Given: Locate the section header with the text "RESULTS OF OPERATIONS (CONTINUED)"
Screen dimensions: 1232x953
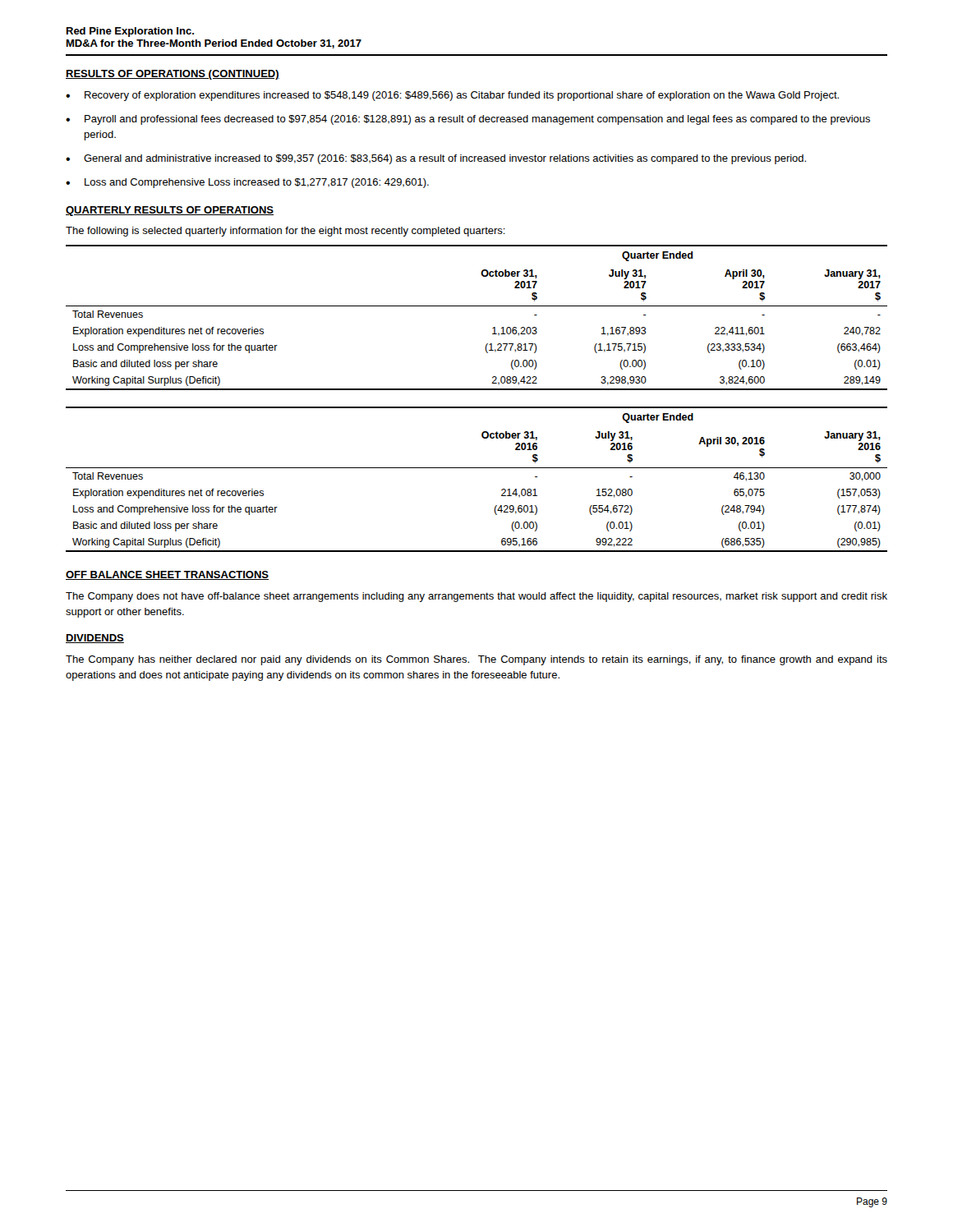Looking at the screenshot, I should (x=172, y=74).
